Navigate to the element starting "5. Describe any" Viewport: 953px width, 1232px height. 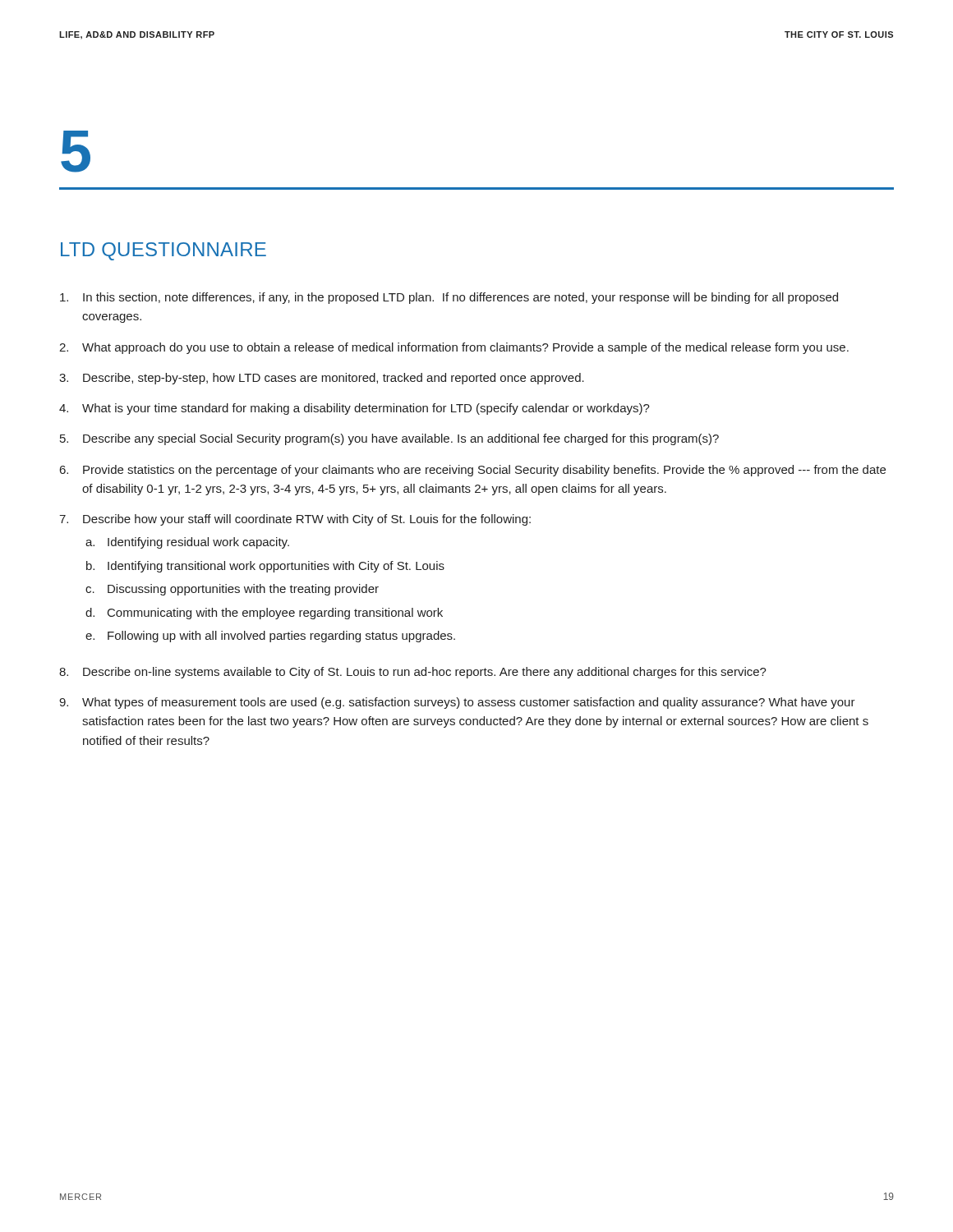[x=389, y=439]
